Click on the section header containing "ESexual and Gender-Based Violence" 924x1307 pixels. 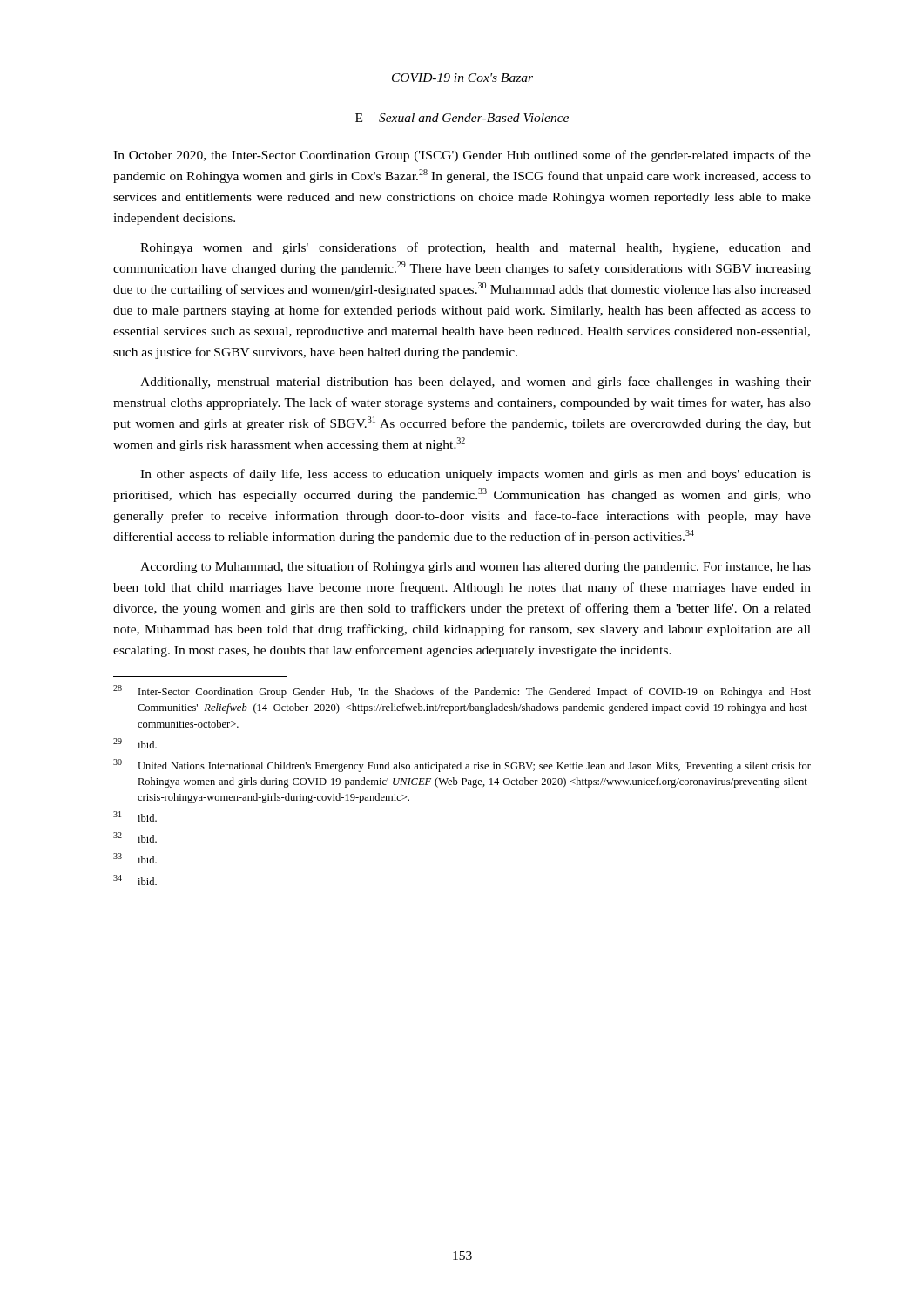(x=462, y=117)
